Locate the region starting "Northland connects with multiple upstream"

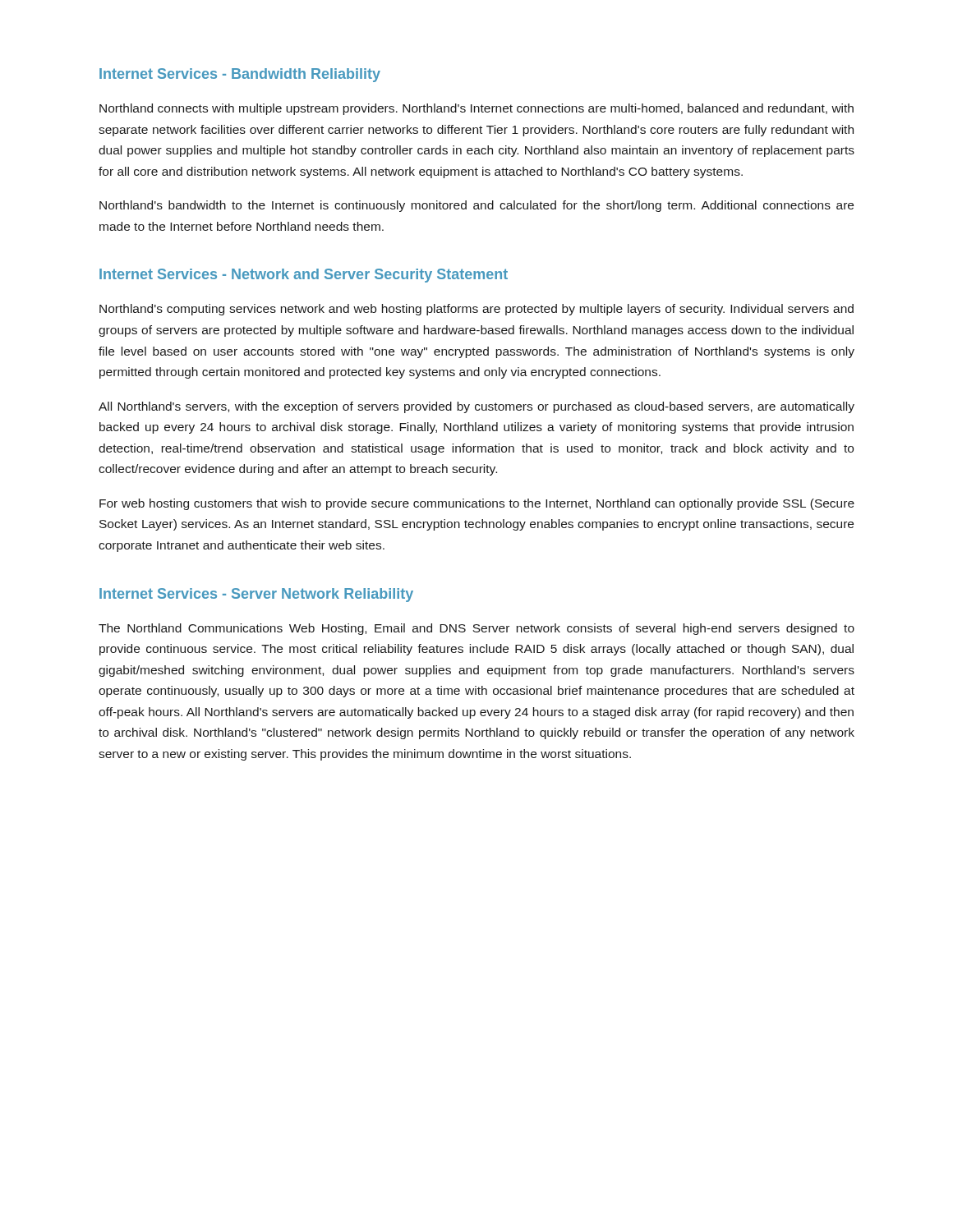click(476, 140)
